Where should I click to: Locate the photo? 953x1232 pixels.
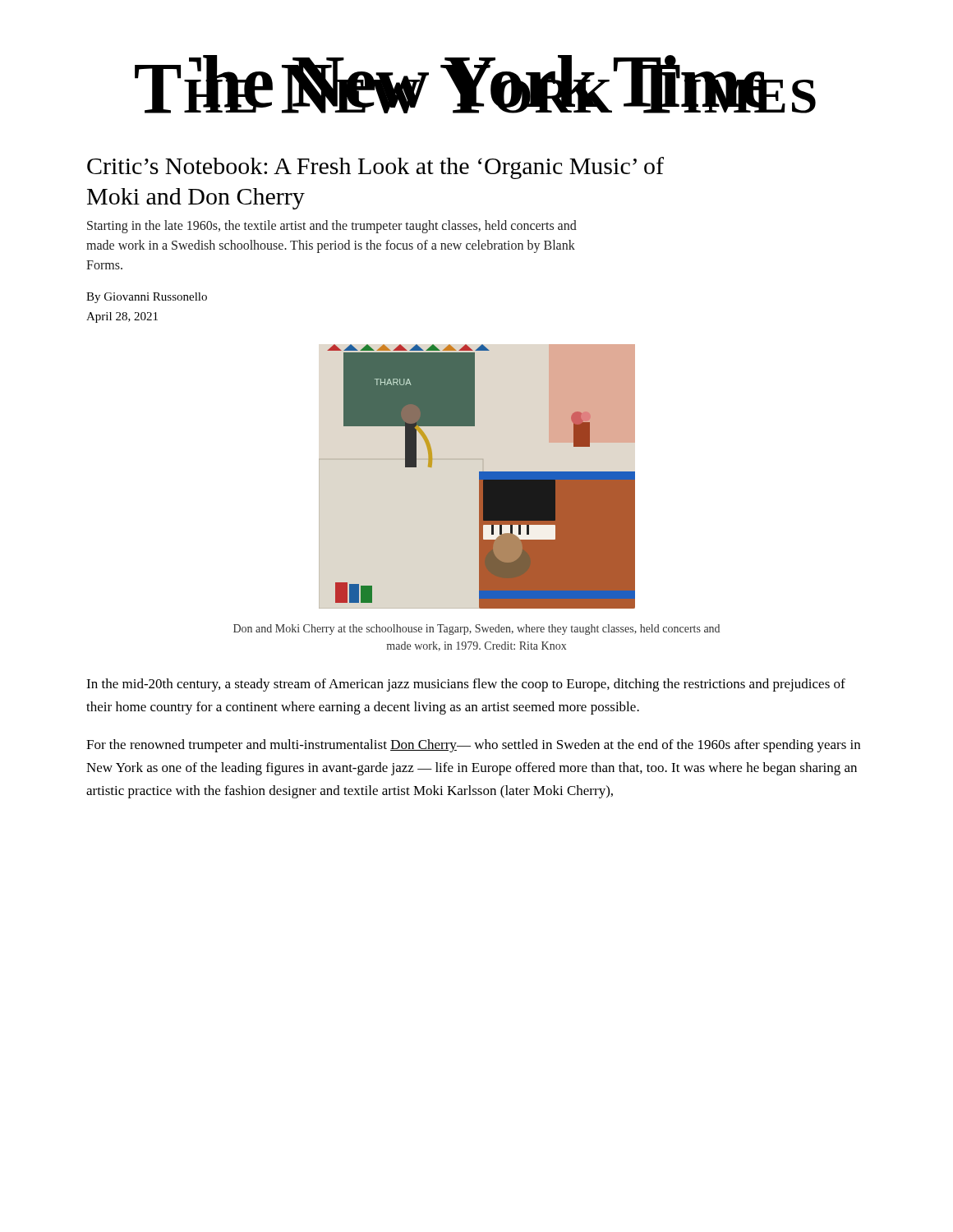click(x=476, y=478)
